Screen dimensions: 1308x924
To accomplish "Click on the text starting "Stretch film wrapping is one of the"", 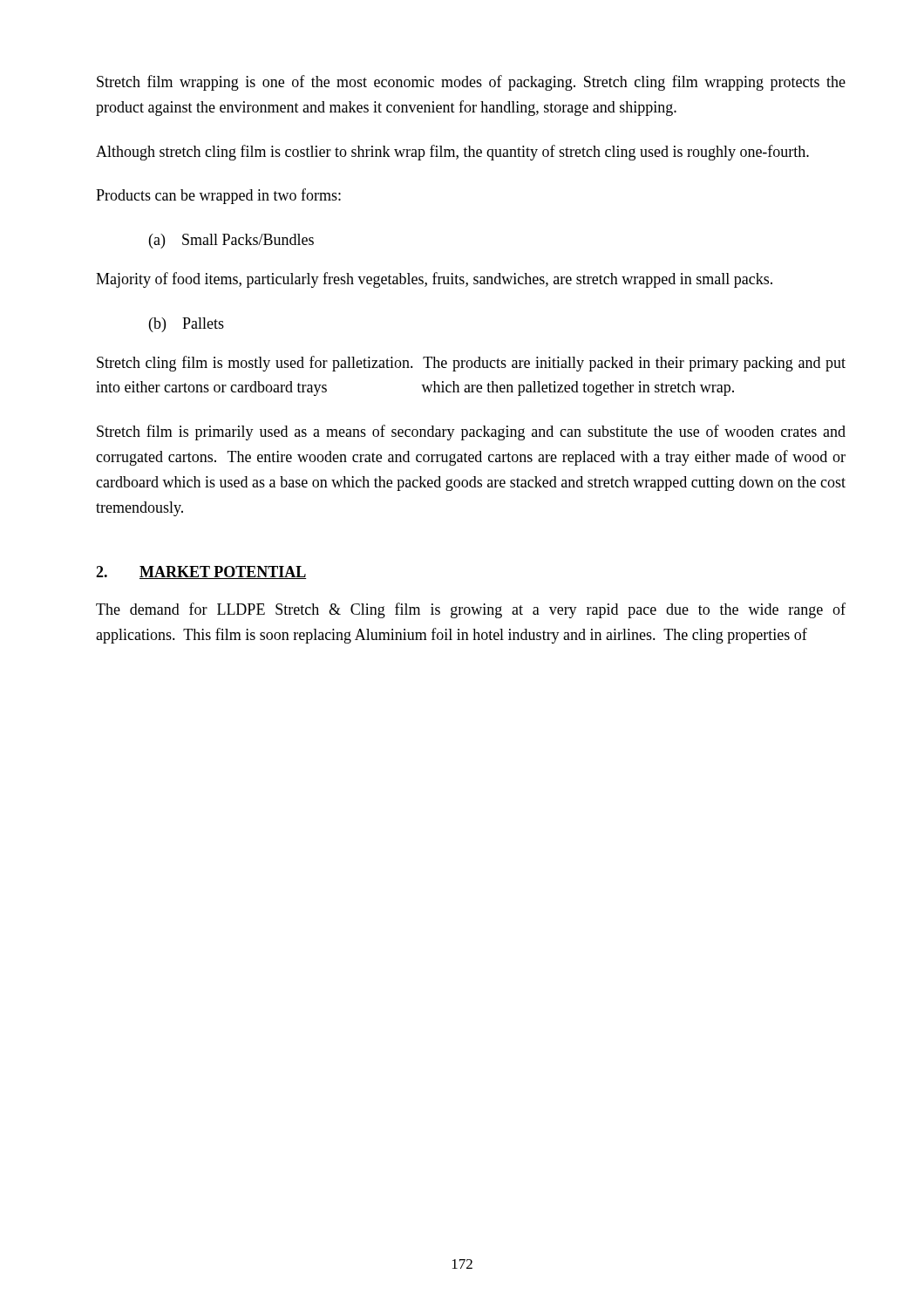I will (x=471, y=95).
